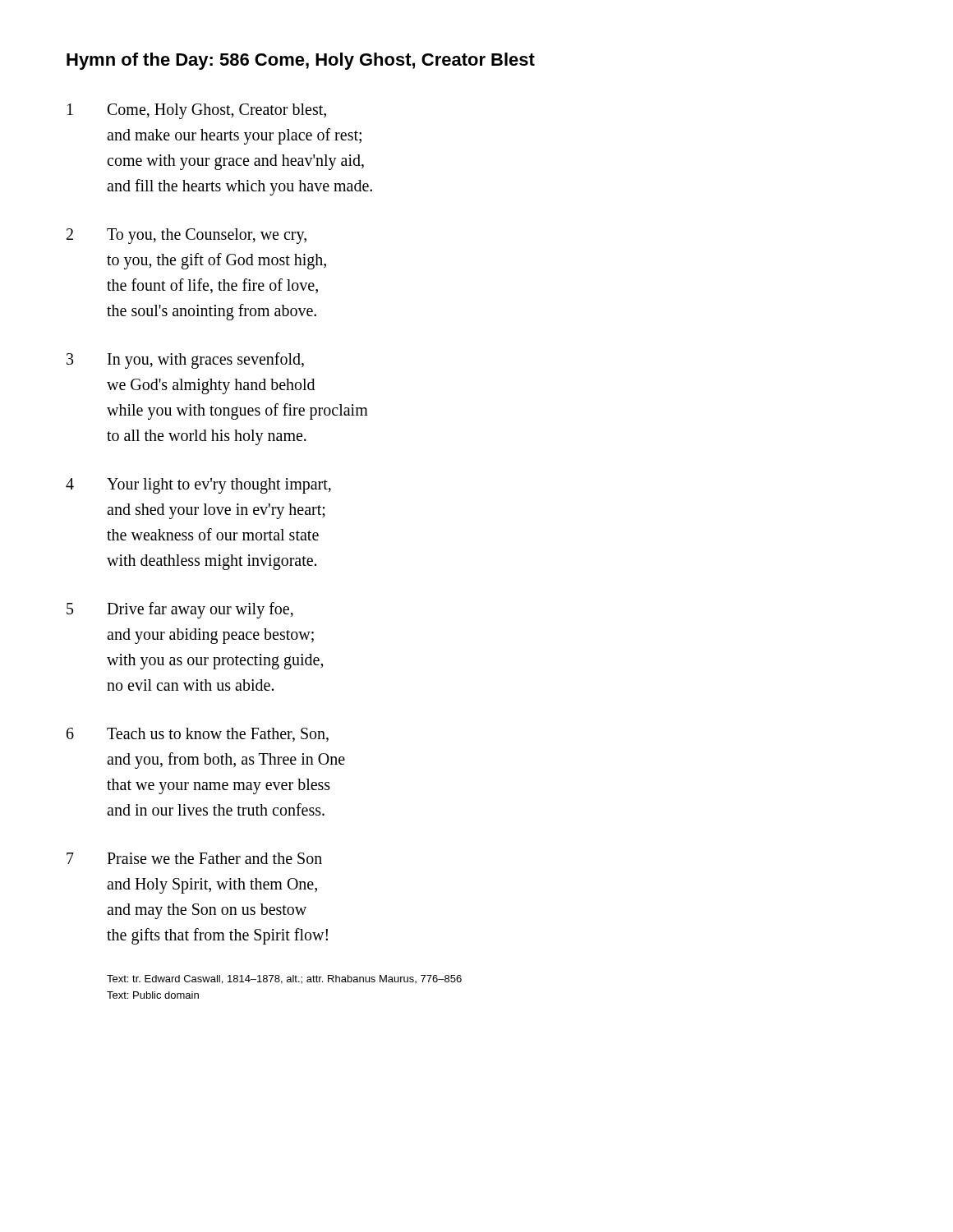Point to the text starting "4 Your light to ev'ry thought"
The height and width of the screenshot is (1232, 953).
pos(198,486)
